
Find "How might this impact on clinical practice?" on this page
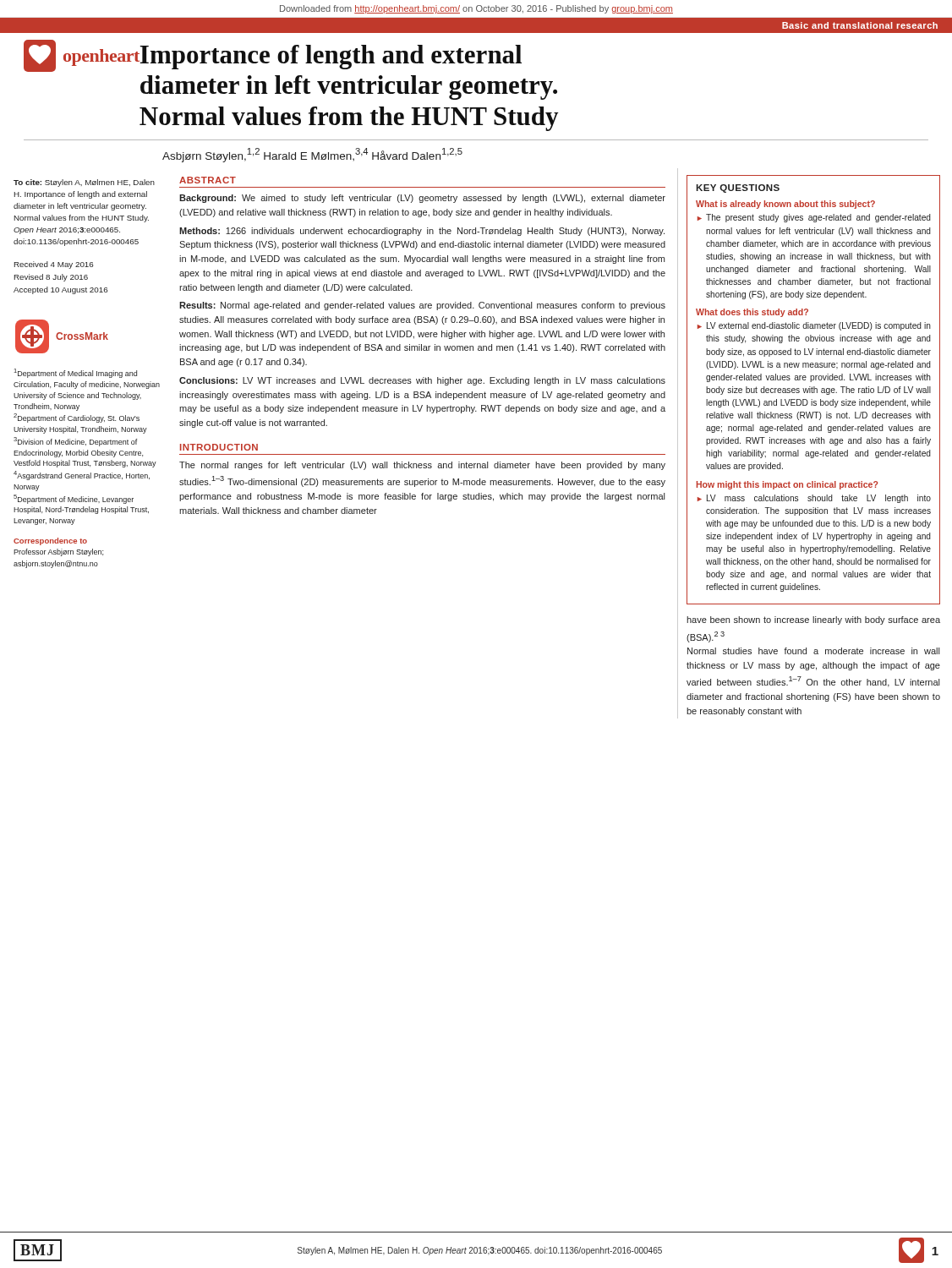click(x=787, y=484)
